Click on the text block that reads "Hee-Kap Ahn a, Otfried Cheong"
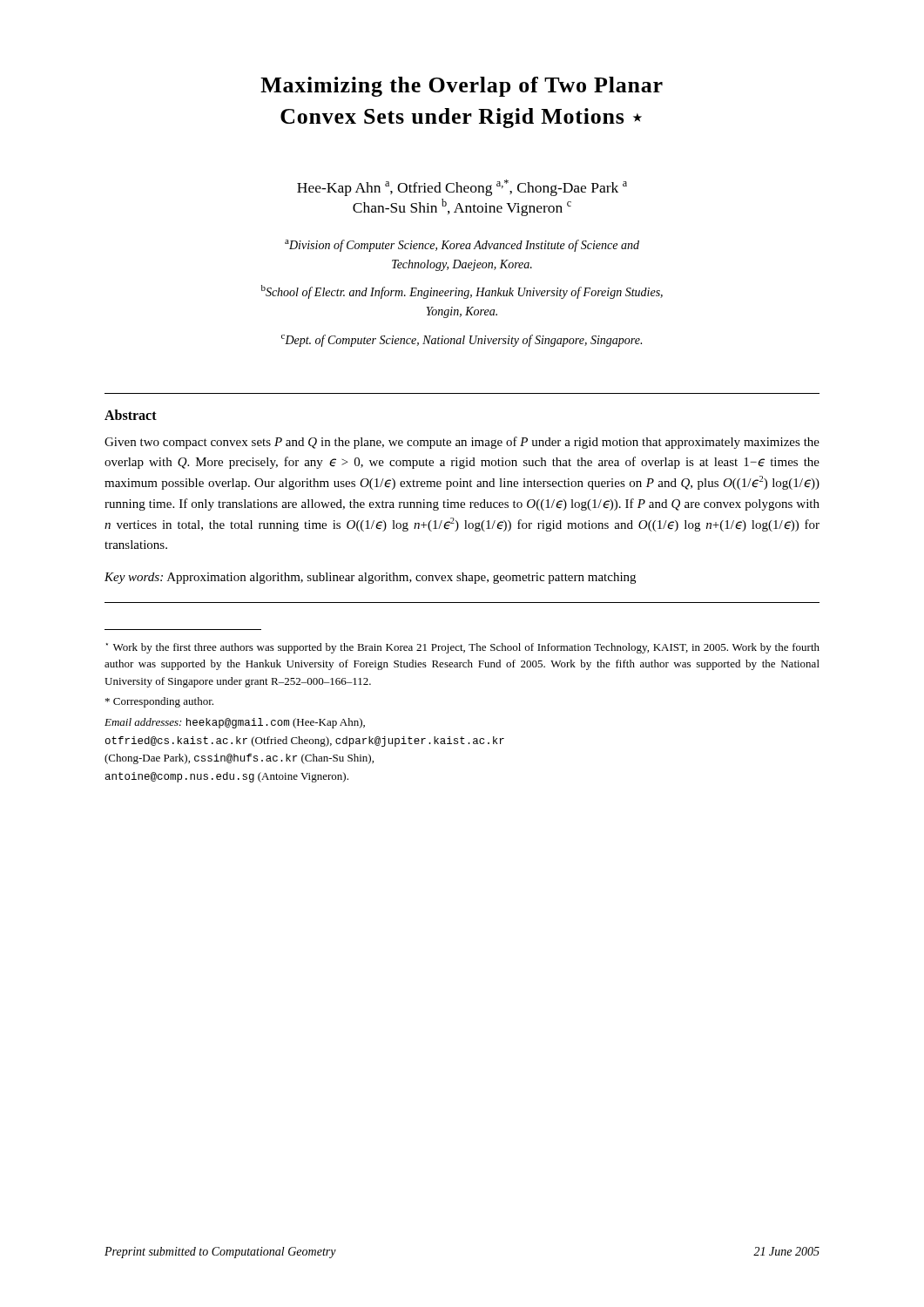This screenshot has height=1307, width=924. pos(462,196)
